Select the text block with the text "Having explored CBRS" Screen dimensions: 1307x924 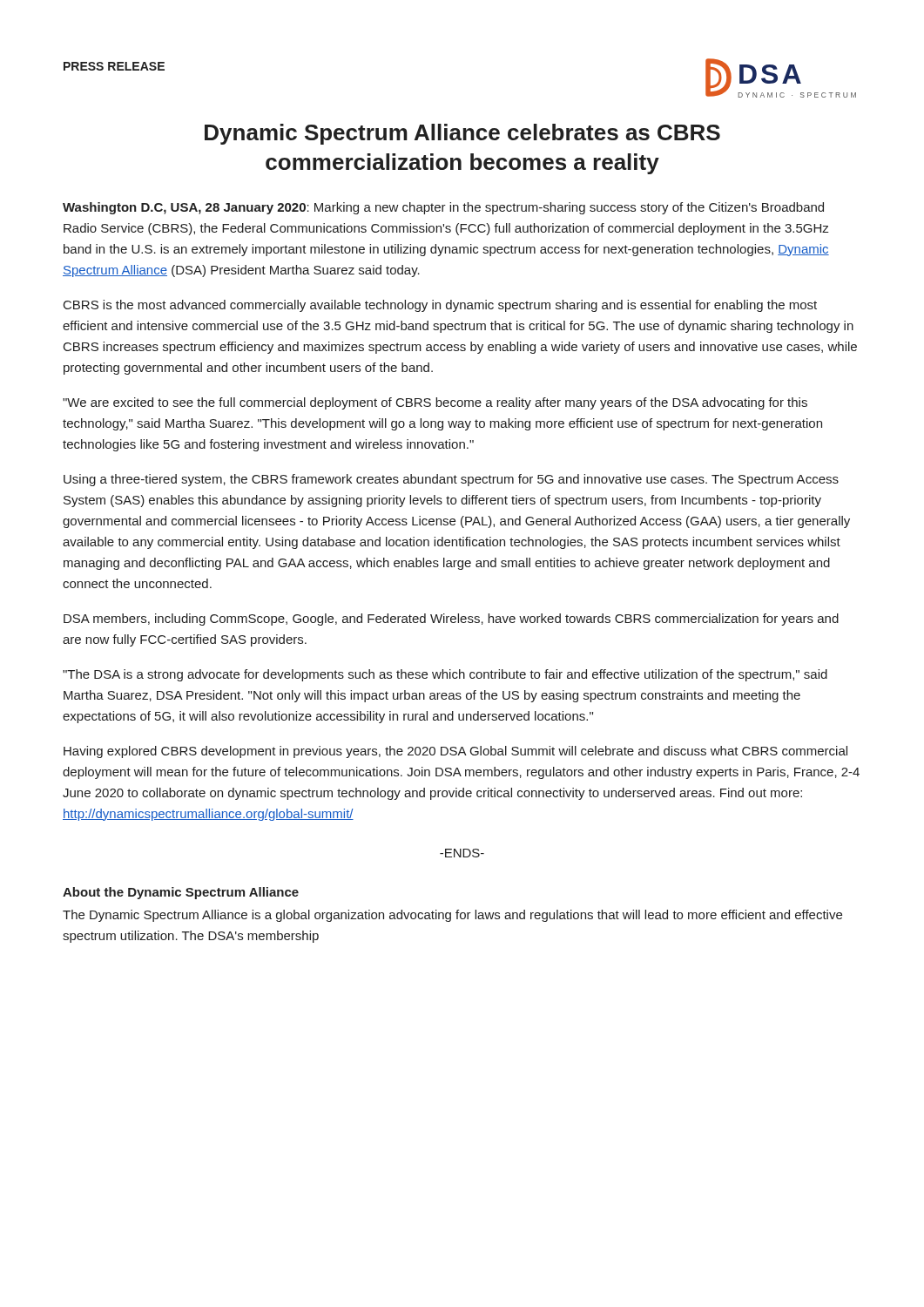[x=461, y=782]
